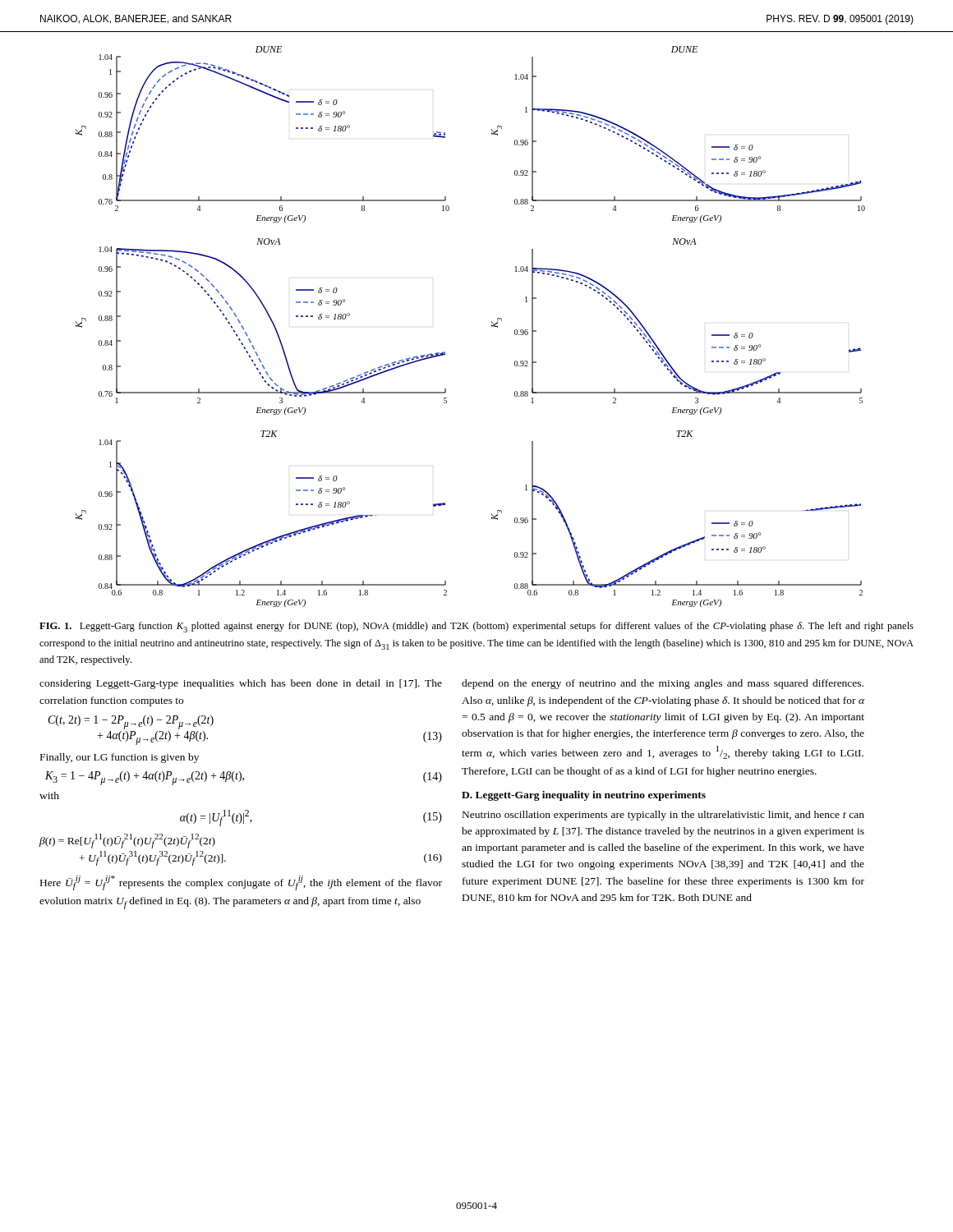Locate the block of text that opens with "depend on the energy of neutrino and"
This screenshot has height=1232, width=953.
(663, 727)
